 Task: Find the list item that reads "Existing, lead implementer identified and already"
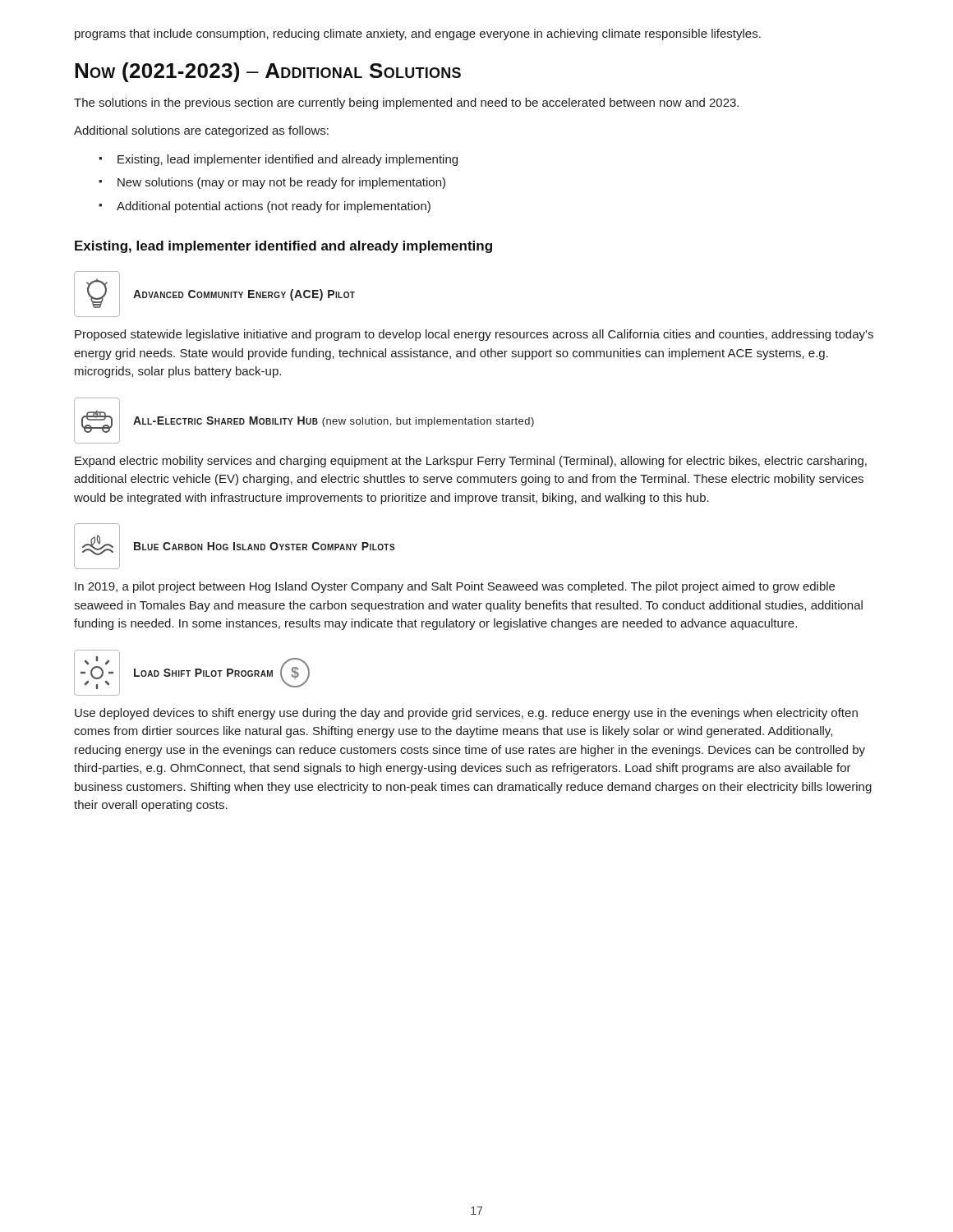tap(278, 160)
